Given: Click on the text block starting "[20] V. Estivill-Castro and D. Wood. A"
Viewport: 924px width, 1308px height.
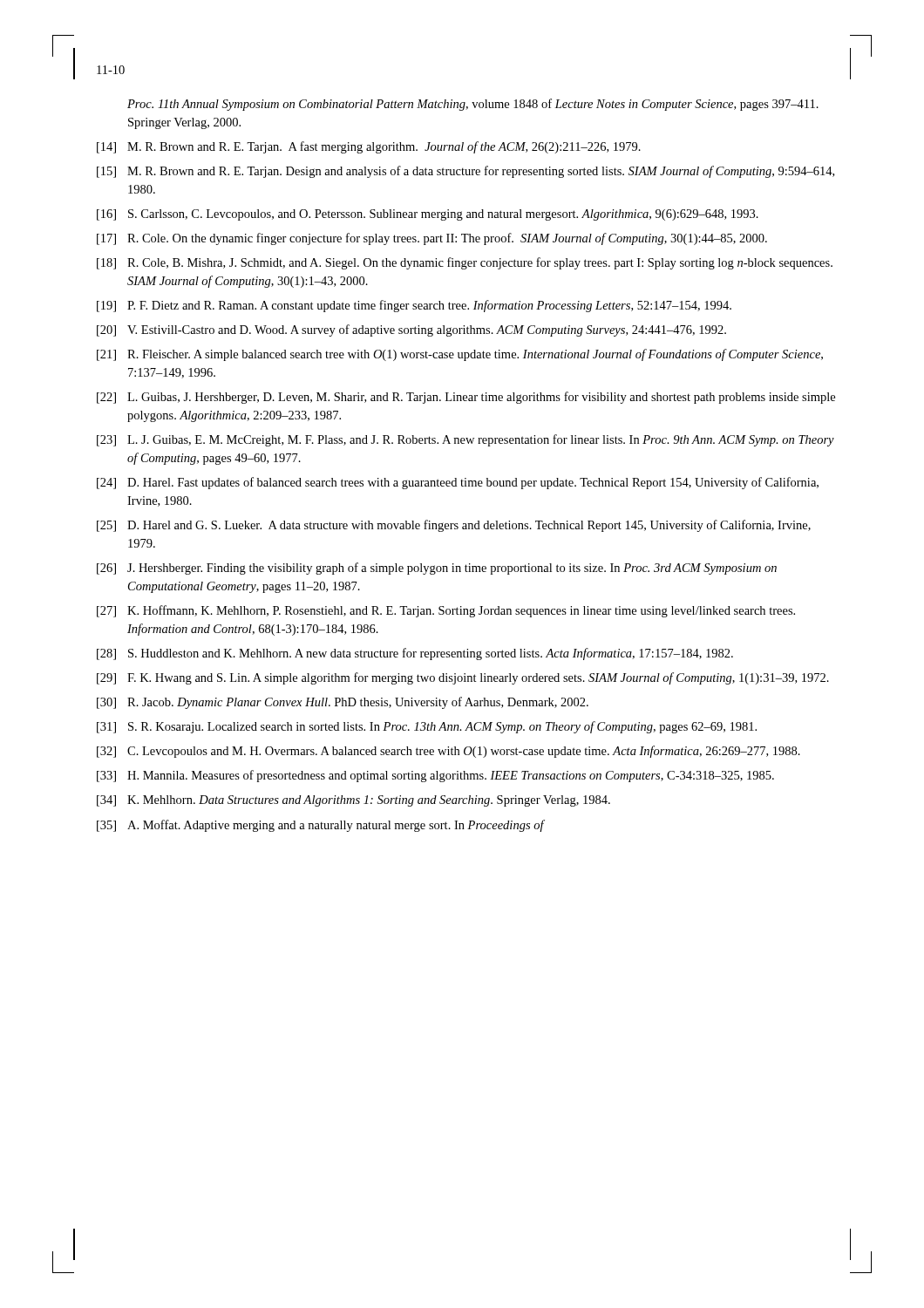Looking at the screenshot, I should [x=466, y=330].
